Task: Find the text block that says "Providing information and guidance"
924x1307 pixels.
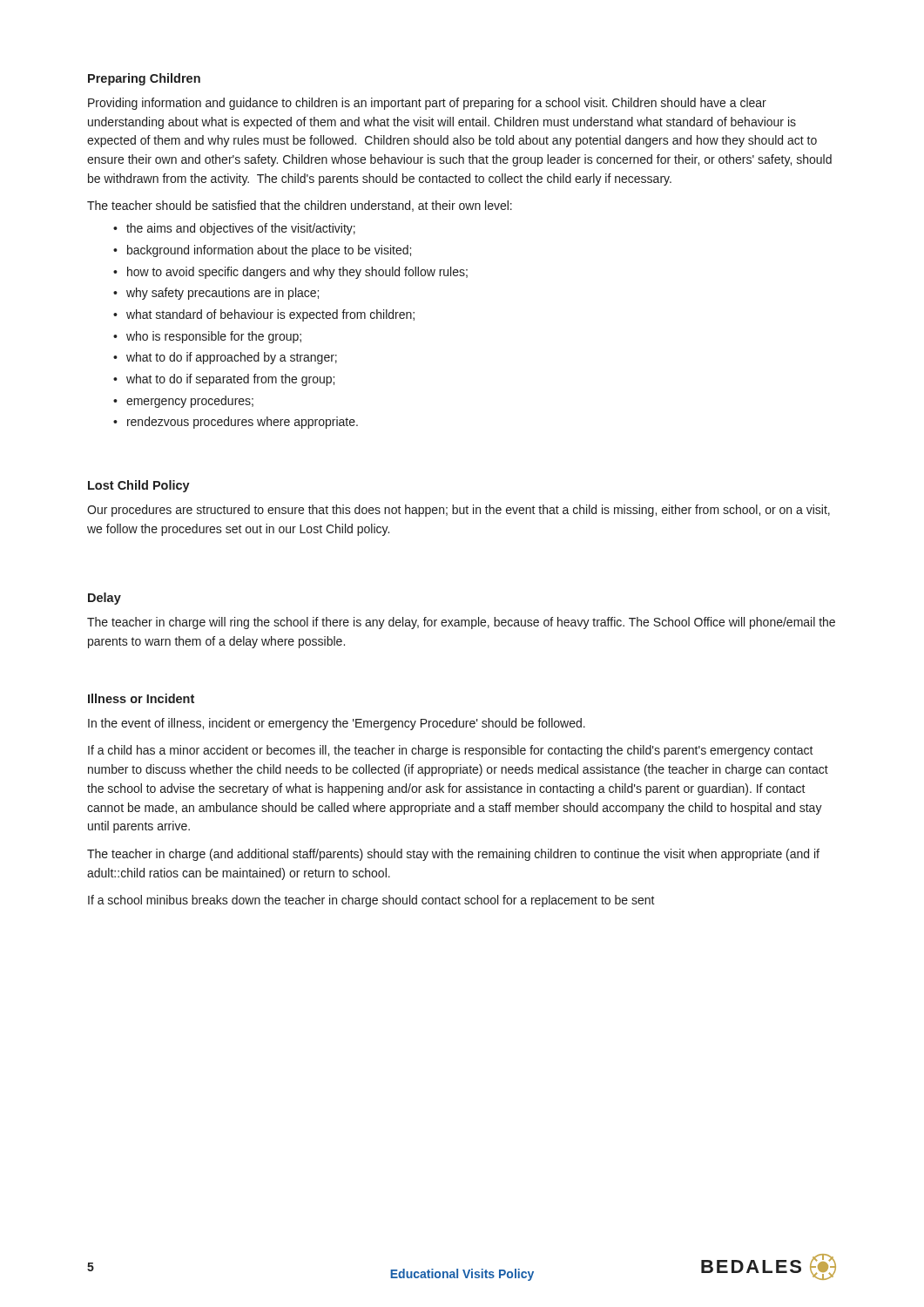Action: pos(460,141)
